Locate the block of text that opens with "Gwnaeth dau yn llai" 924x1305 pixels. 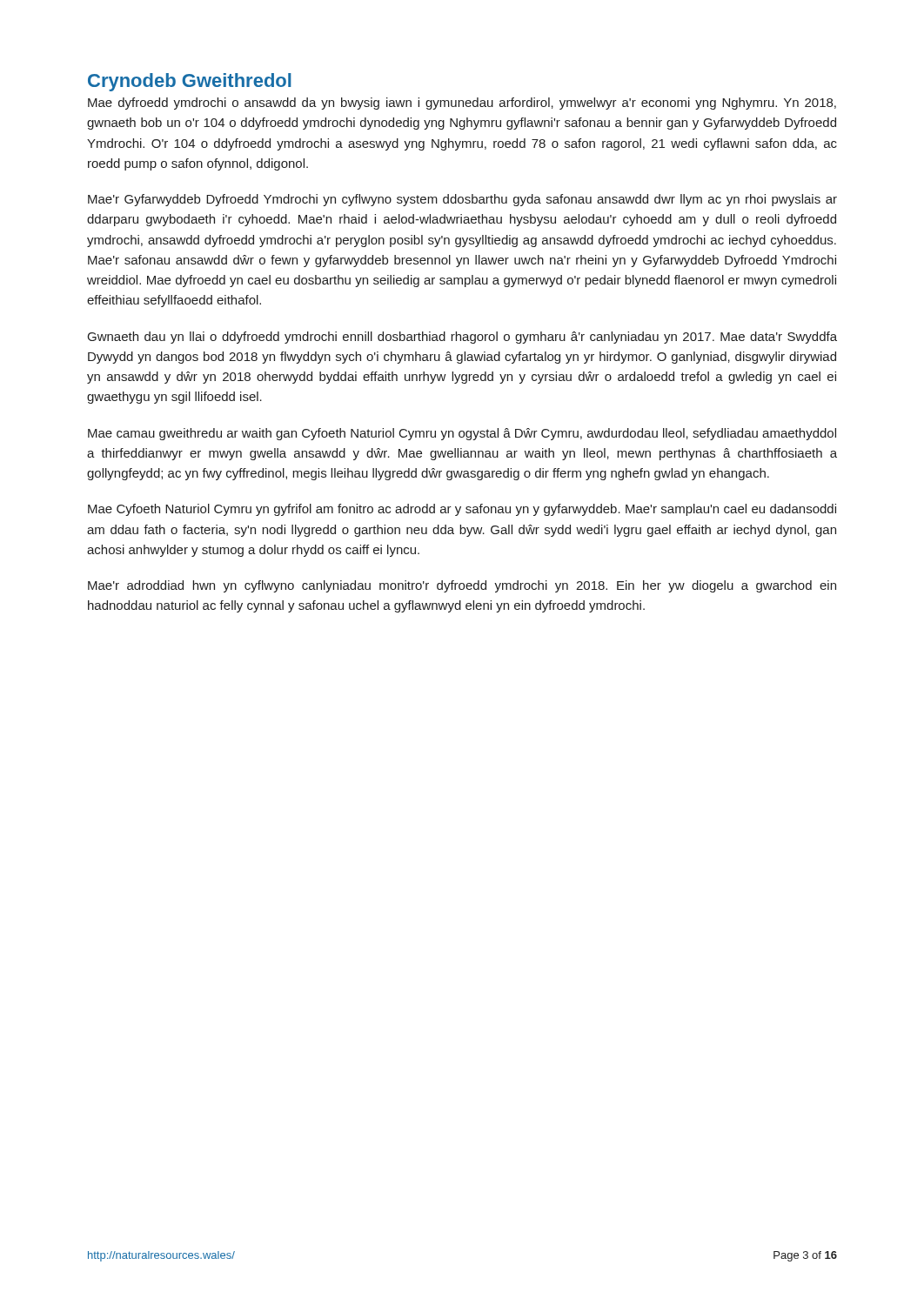click(x=462, y=366)
